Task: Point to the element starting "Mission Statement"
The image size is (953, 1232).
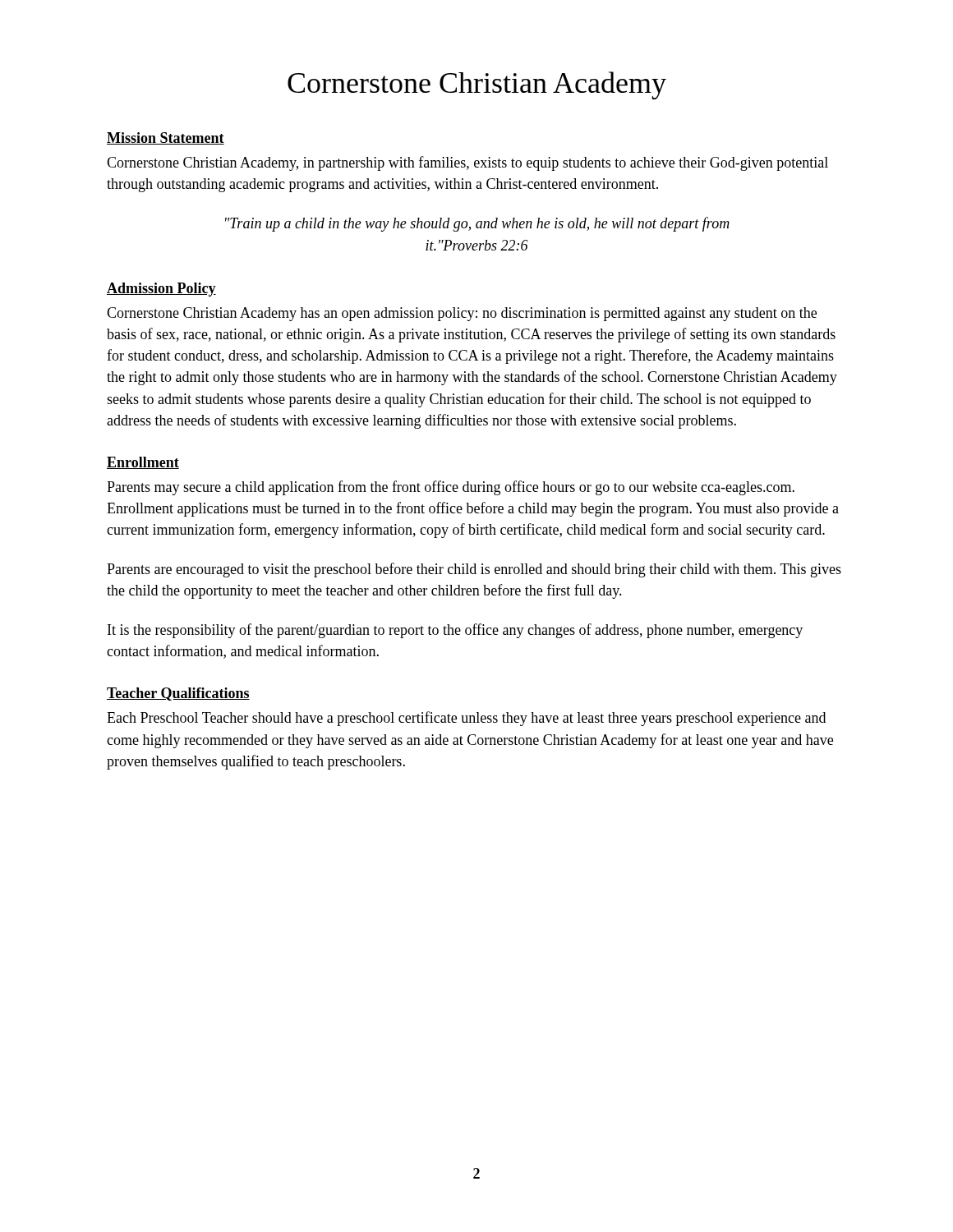Action: pyautogui.click(x=165, y=138)
